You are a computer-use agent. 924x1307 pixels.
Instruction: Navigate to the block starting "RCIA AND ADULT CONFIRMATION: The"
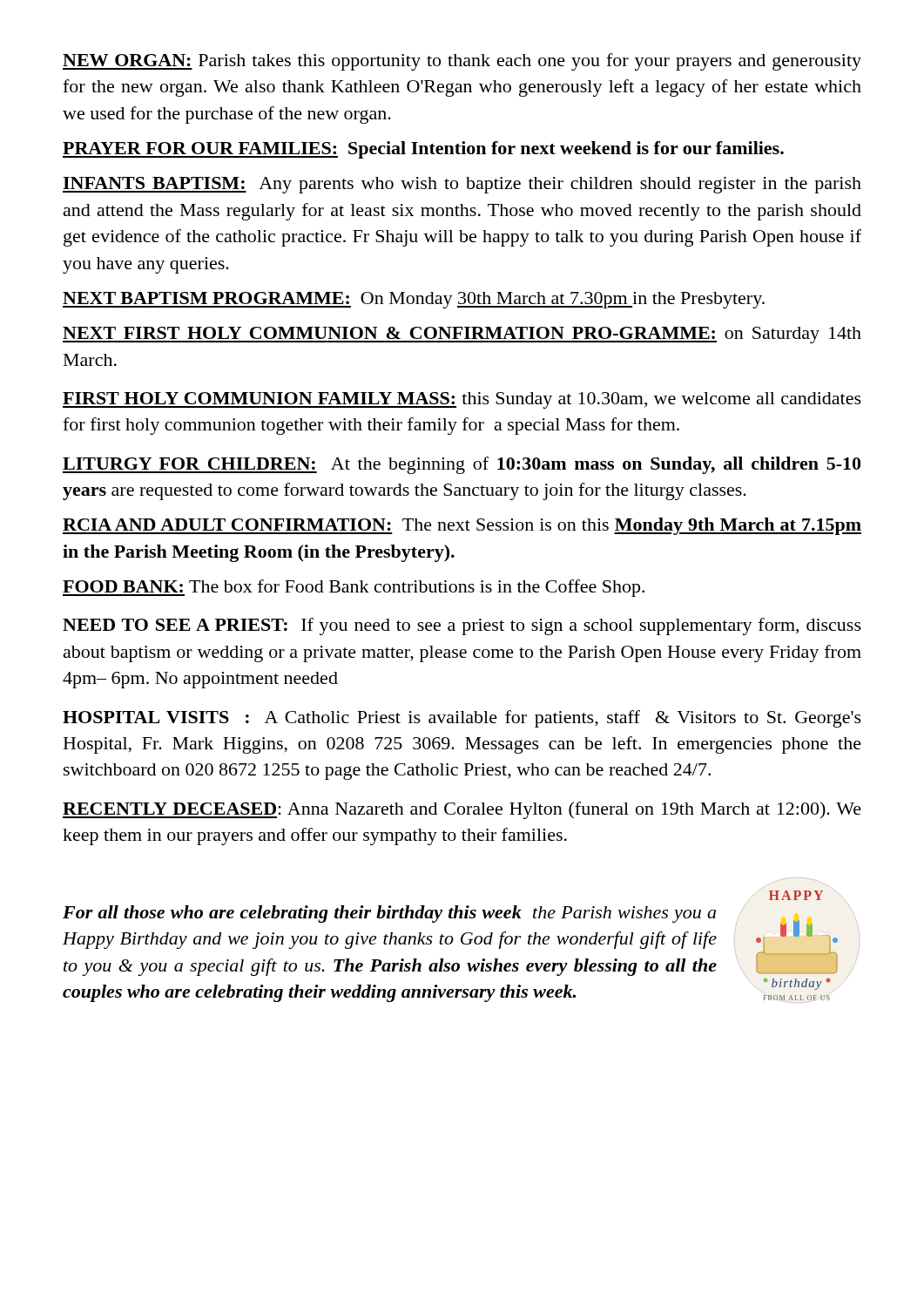point(462,538)
